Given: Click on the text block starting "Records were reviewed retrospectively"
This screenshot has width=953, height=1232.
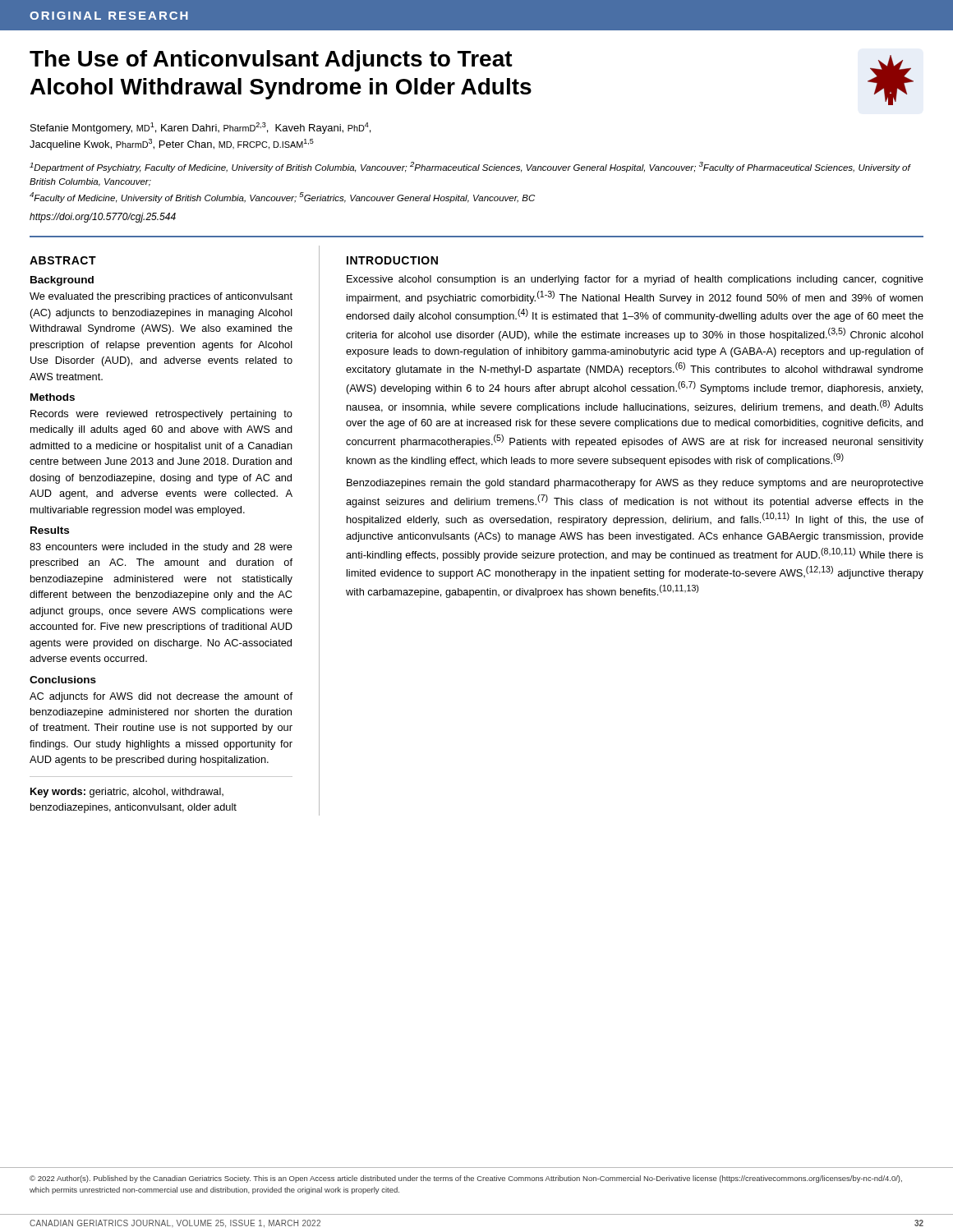Looking at the screenshot, I should point(161,461).
